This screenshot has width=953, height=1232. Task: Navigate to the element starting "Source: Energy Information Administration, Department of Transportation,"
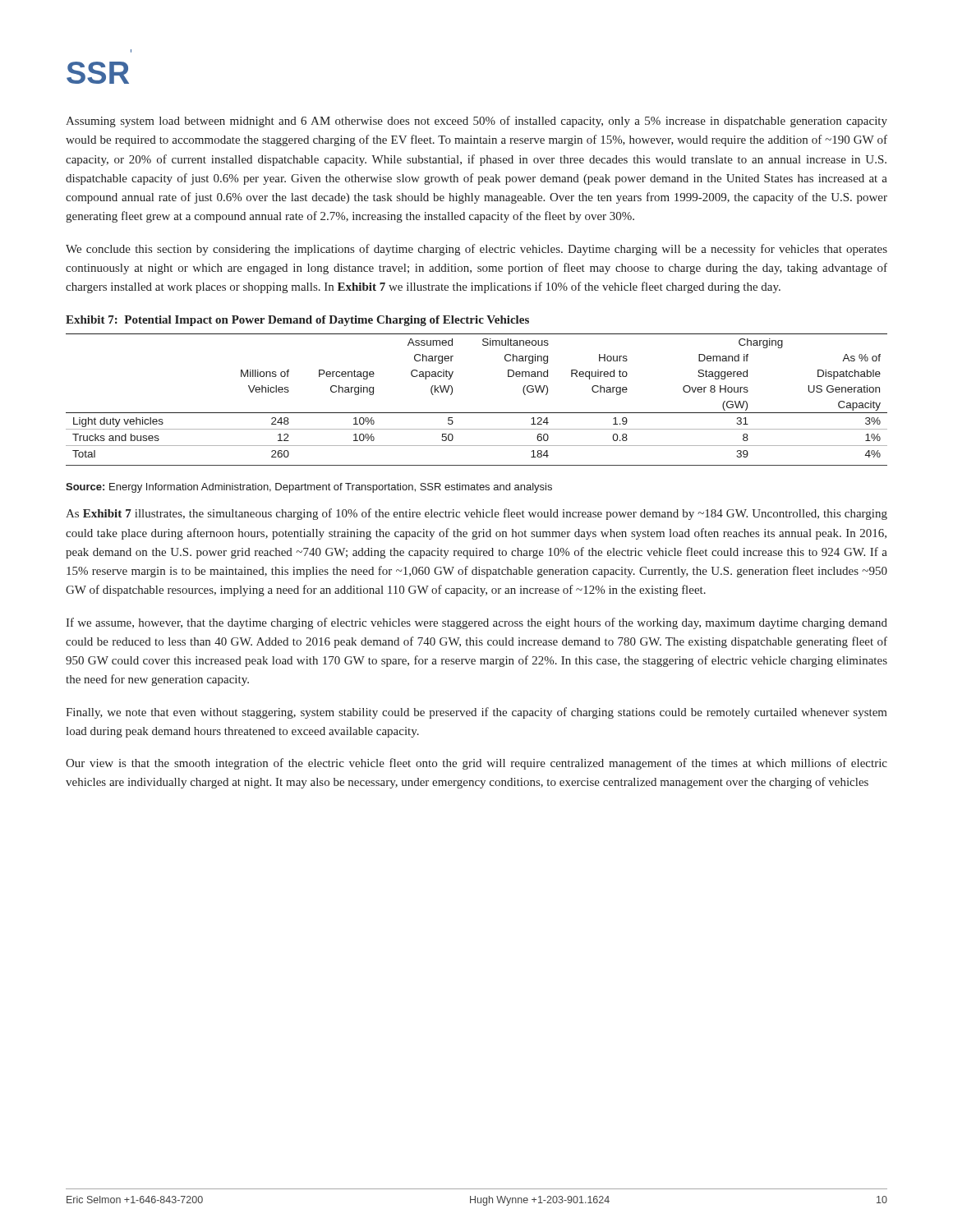309,481
